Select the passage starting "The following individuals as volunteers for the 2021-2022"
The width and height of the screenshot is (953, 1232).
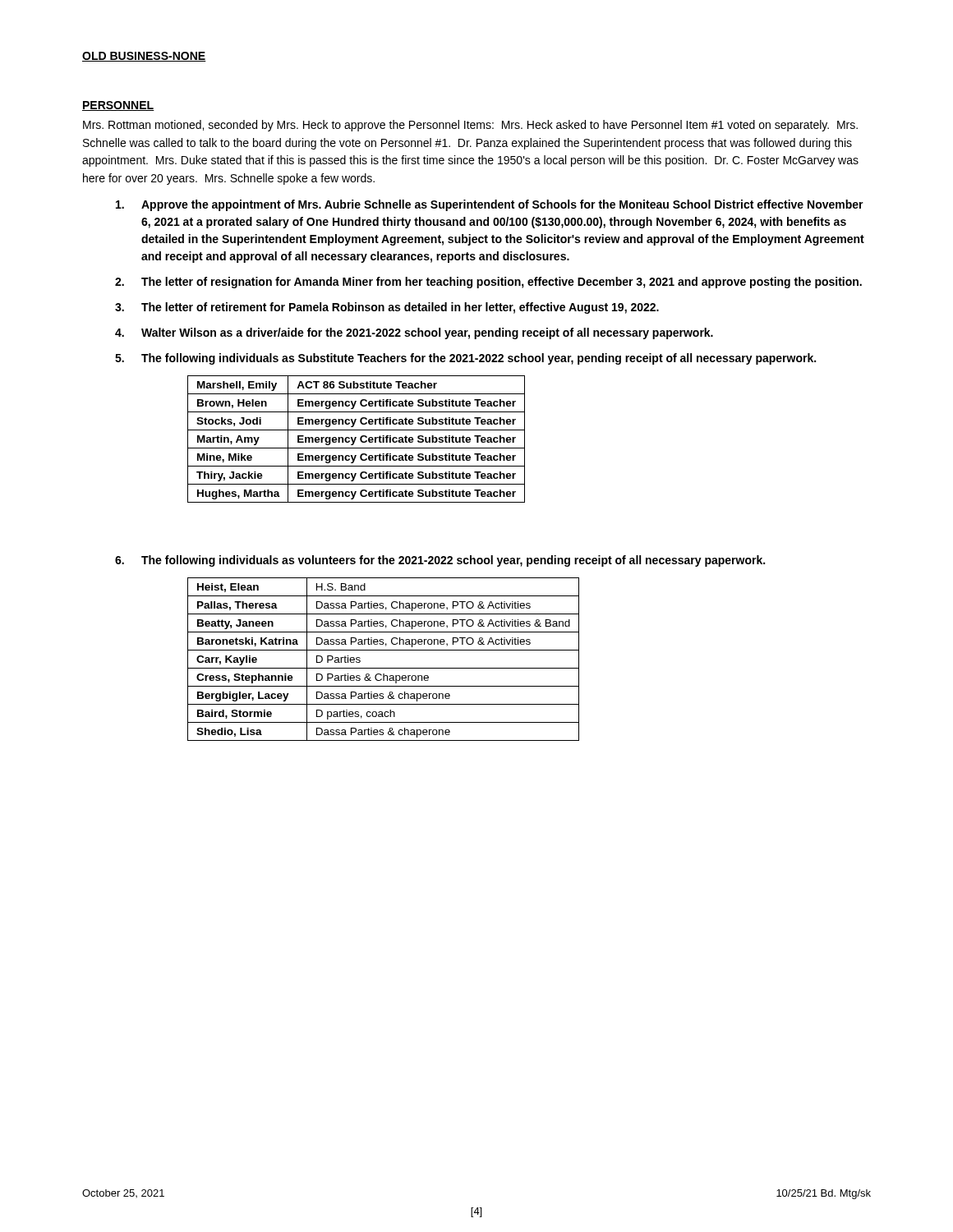(454, 560)
